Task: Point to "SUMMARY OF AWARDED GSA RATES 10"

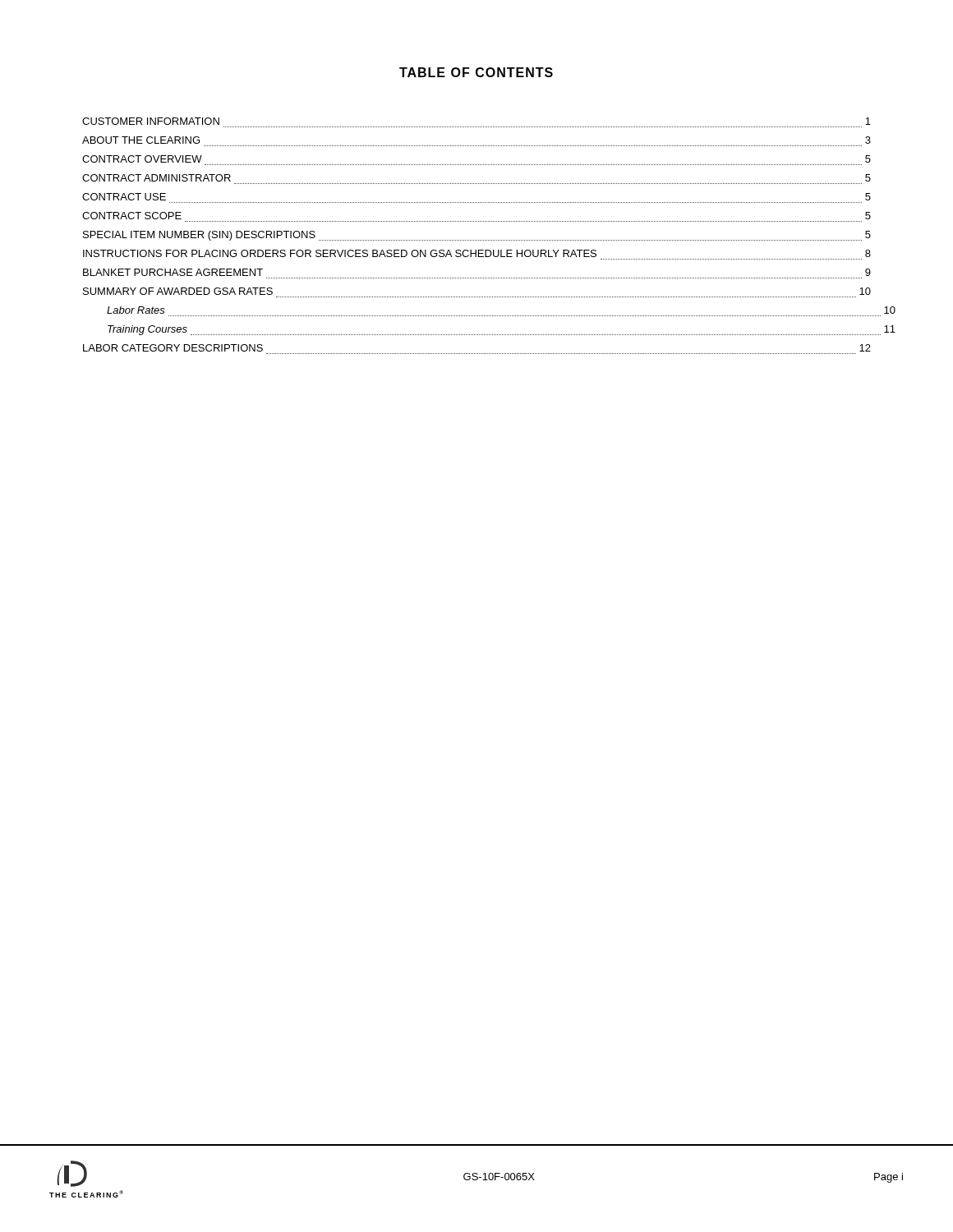Action: (476, 291)
